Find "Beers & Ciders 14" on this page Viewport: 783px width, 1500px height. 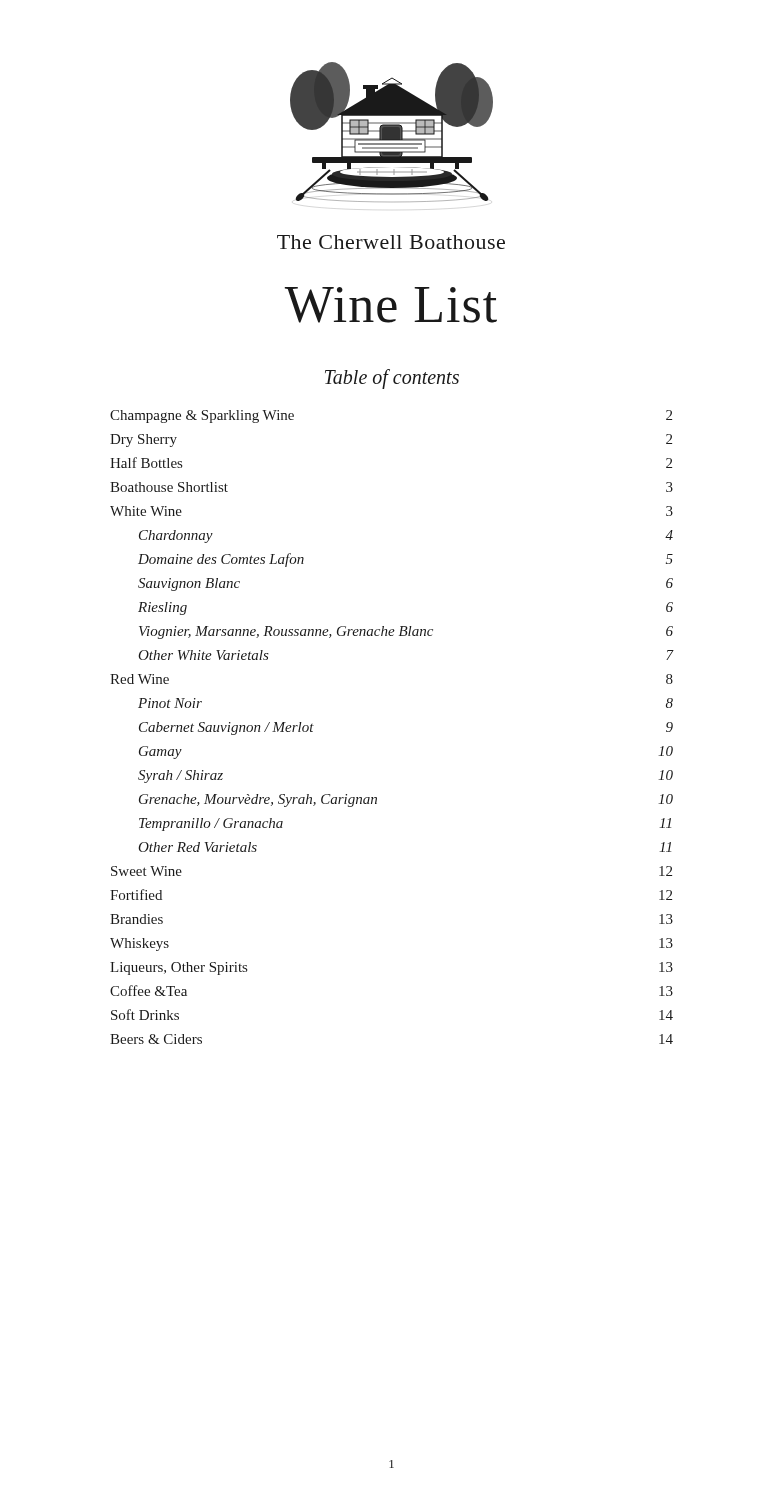[154, 1038]
